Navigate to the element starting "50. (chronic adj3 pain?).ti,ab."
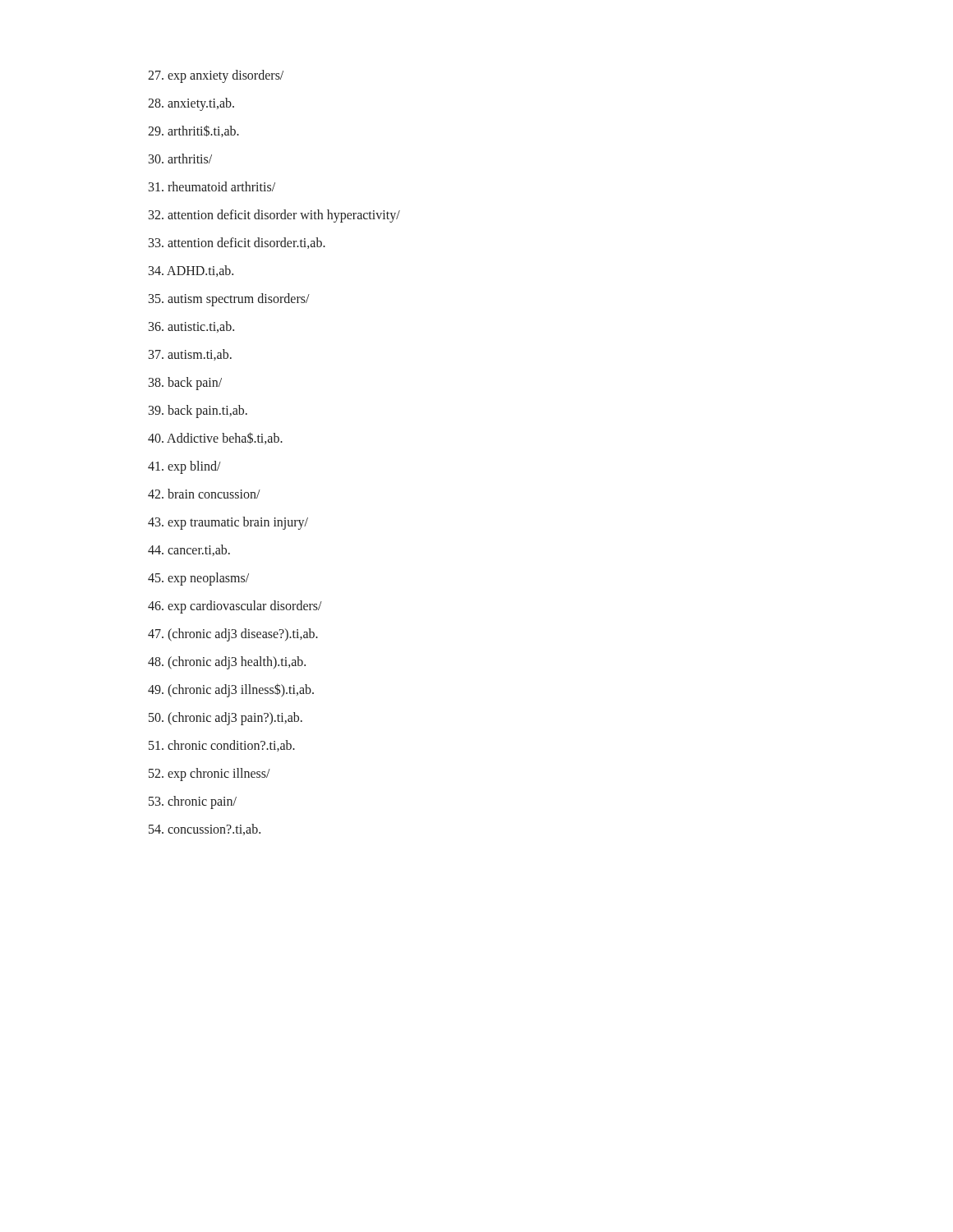The width and height of the screenshot is (953, 1232). pyautogui.click(x=225, y=717)
